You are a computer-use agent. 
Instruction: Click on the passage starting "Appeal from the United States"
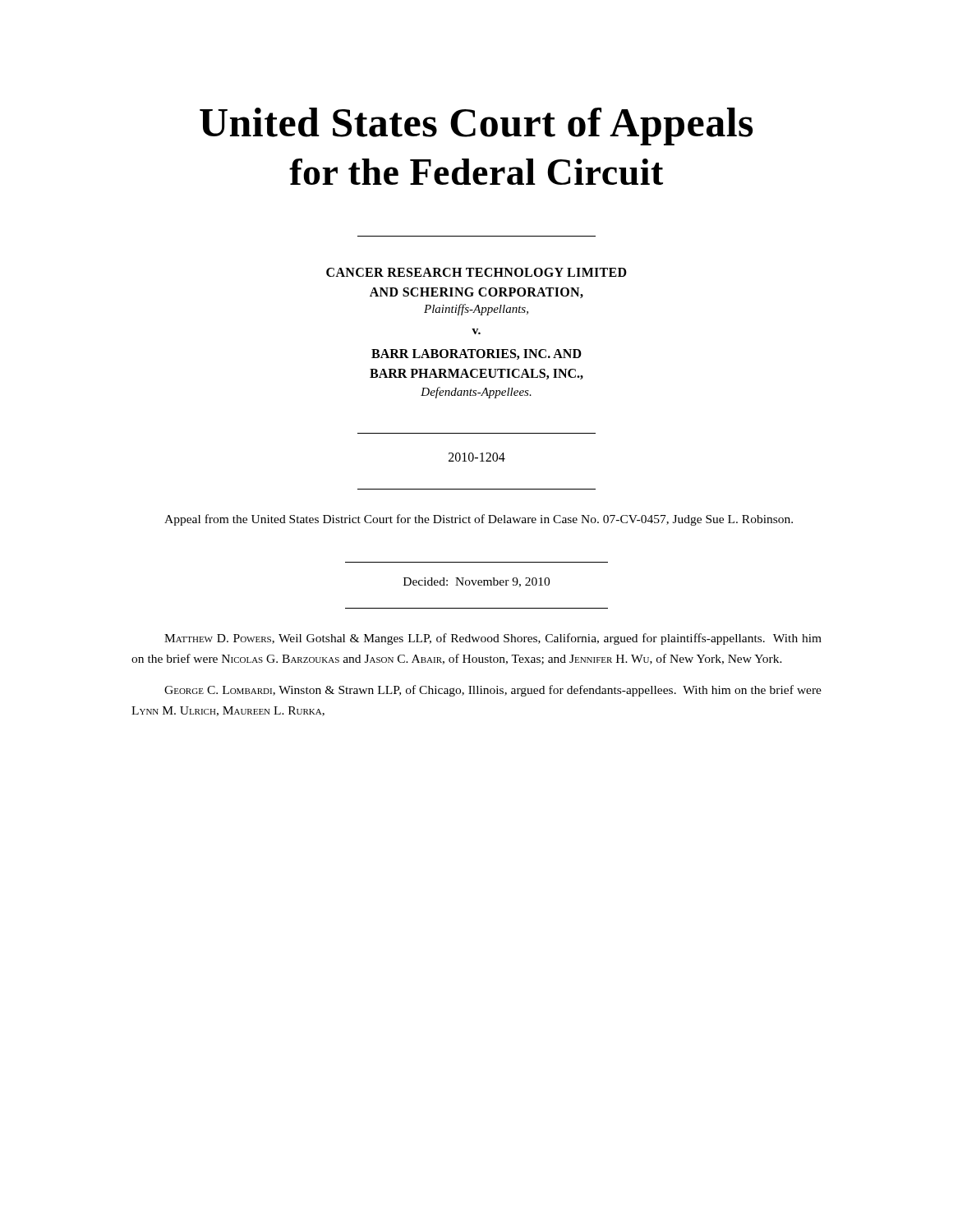(476, 519)
